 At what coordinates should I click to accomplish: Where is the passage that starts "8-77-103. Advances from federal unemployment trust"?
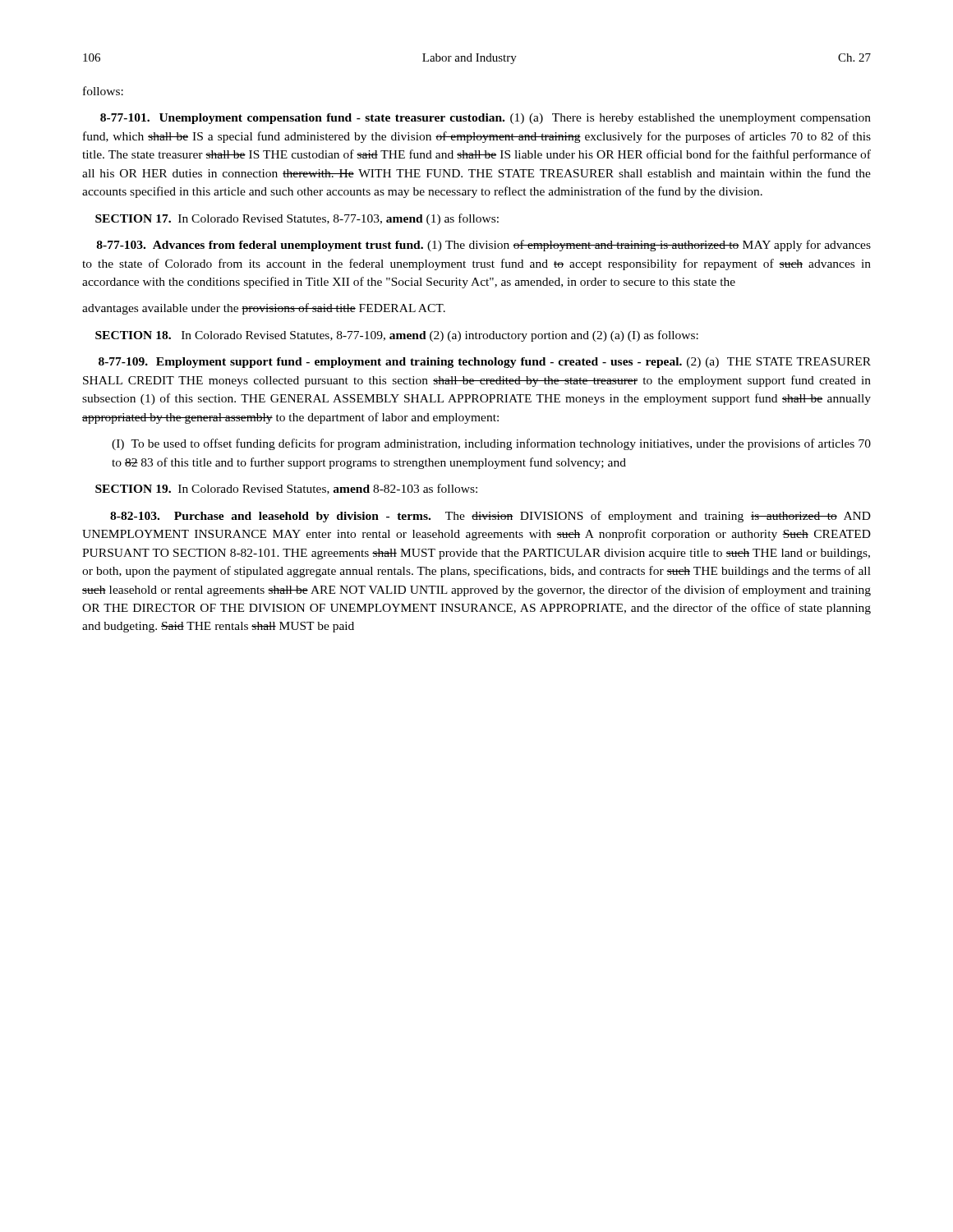pyautogui.click(x=476, y=263)
